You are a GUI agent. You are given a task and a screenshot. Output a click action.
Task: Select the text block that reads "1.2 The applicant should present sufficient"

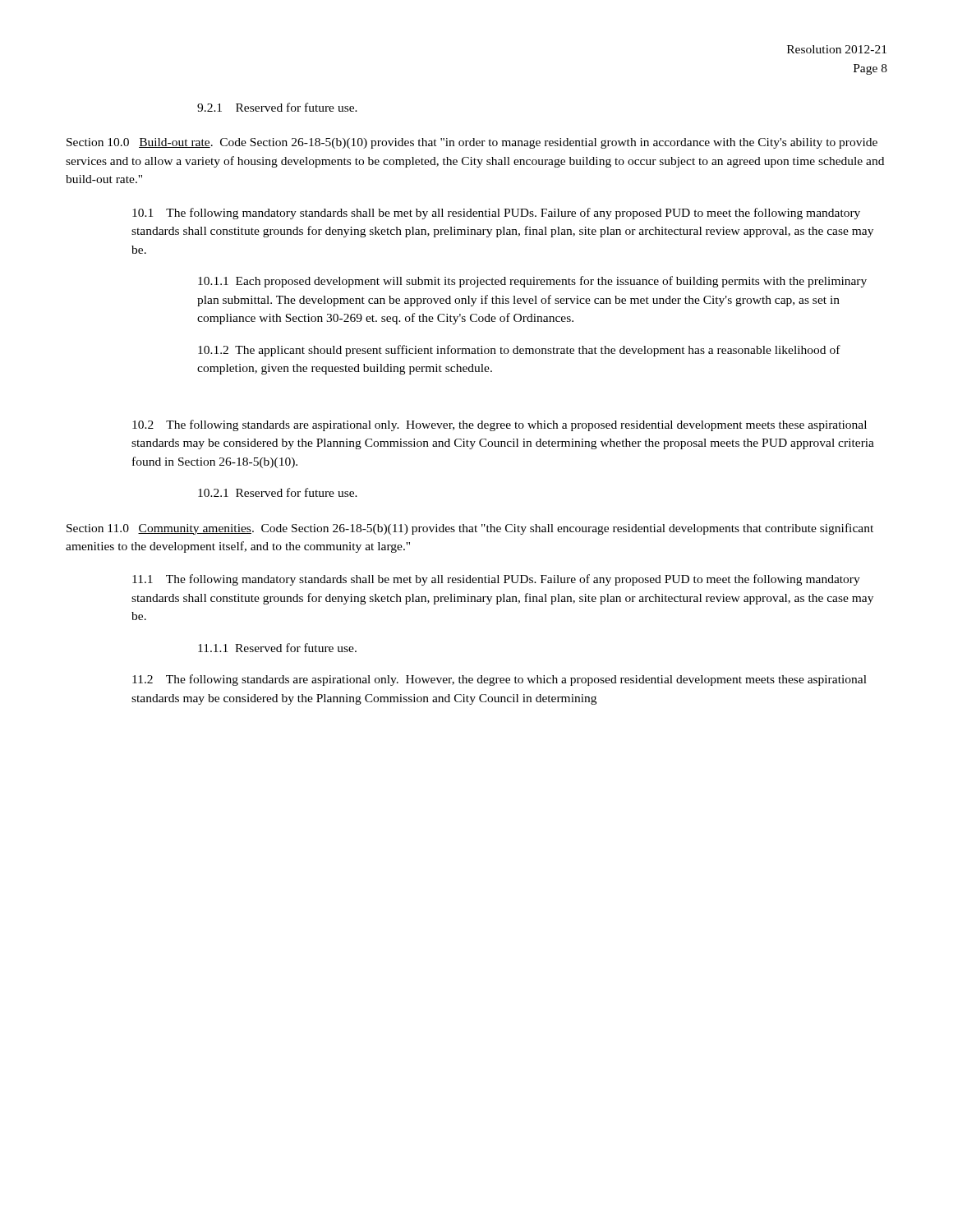[x=519, y=358]
